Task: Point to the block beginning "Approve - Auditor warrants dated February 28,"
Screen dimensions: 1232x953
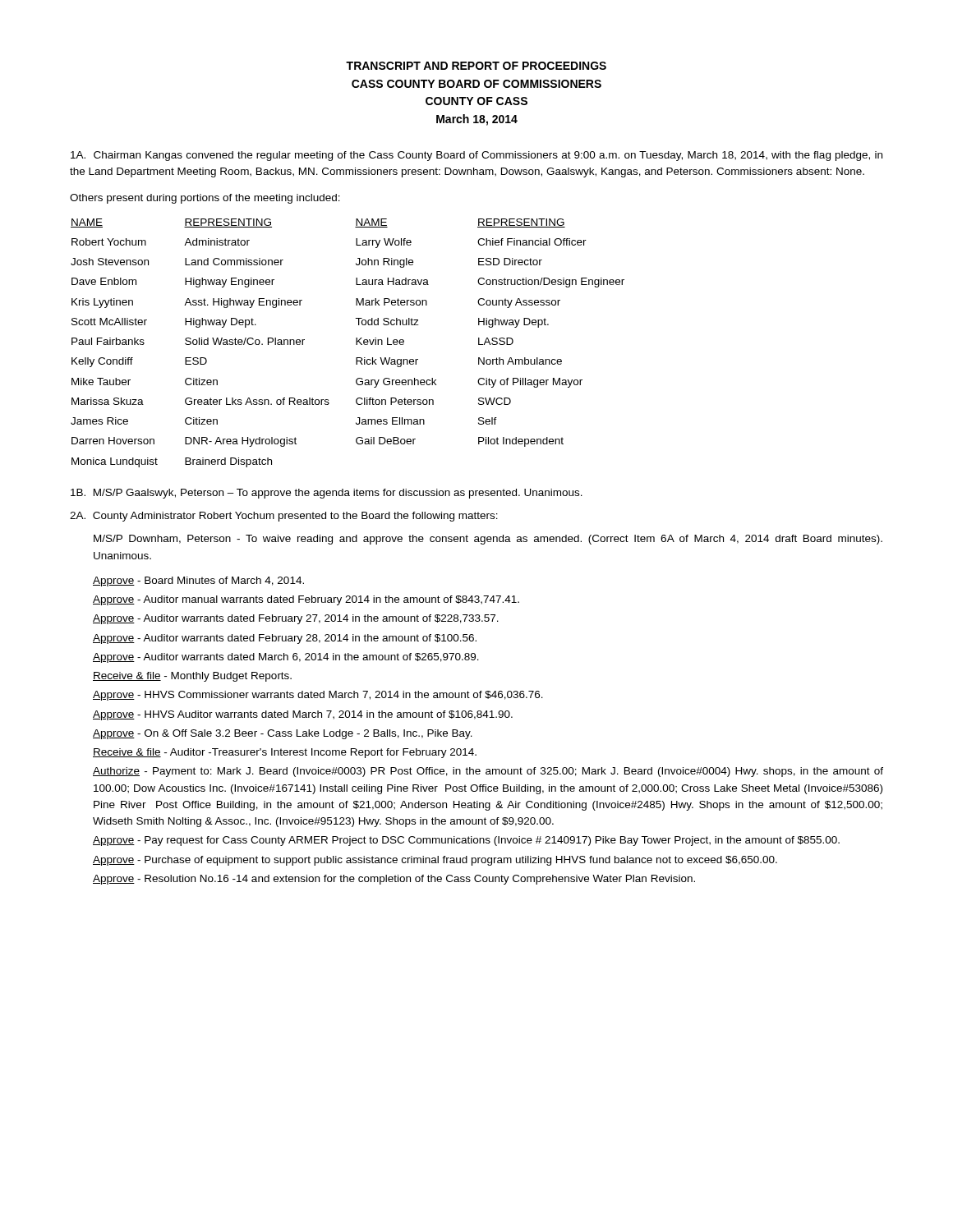Action: [x=285, y=638]
